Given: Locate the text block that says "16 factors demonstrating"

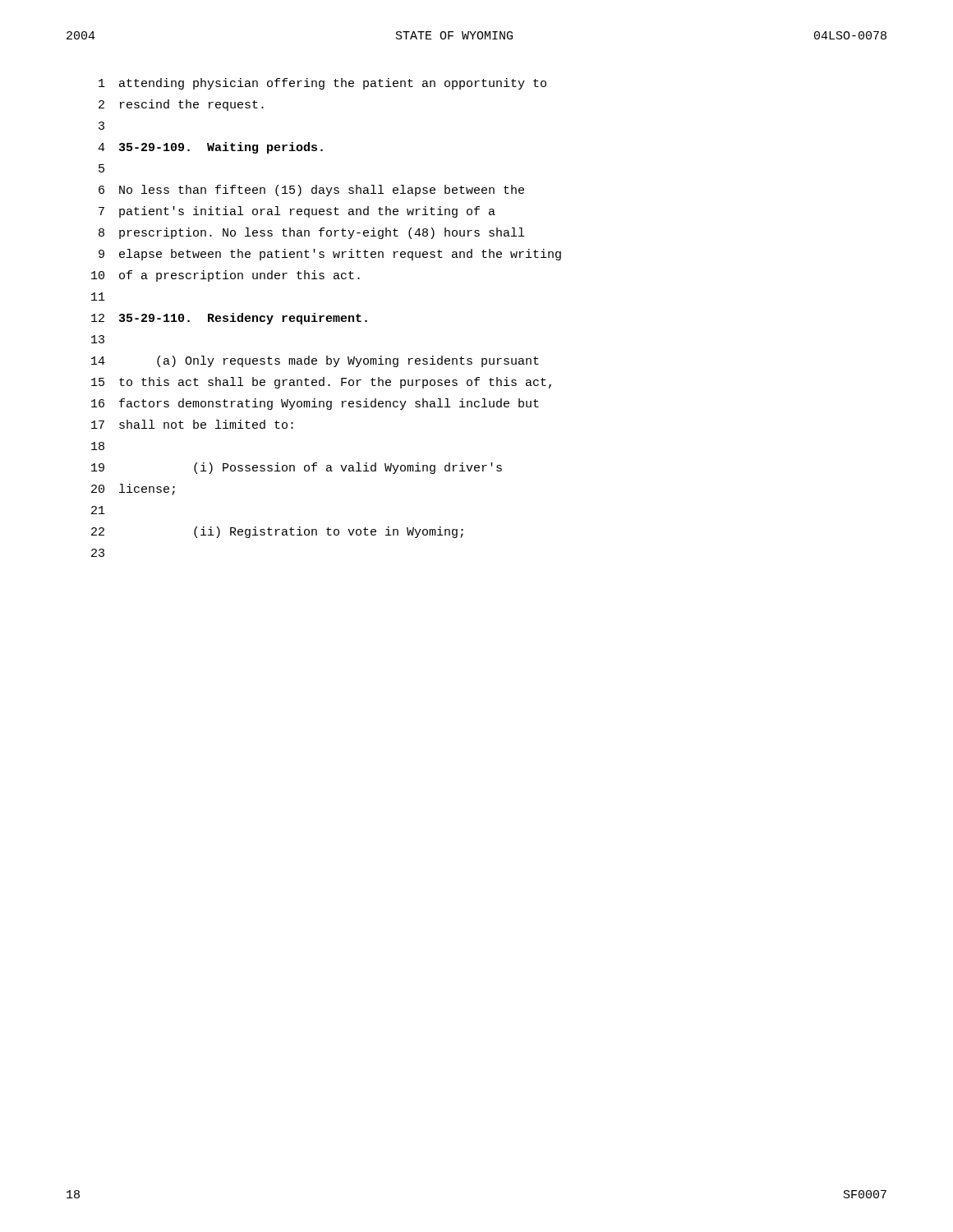Looking at the screenshot, I should tap(476, 405).
